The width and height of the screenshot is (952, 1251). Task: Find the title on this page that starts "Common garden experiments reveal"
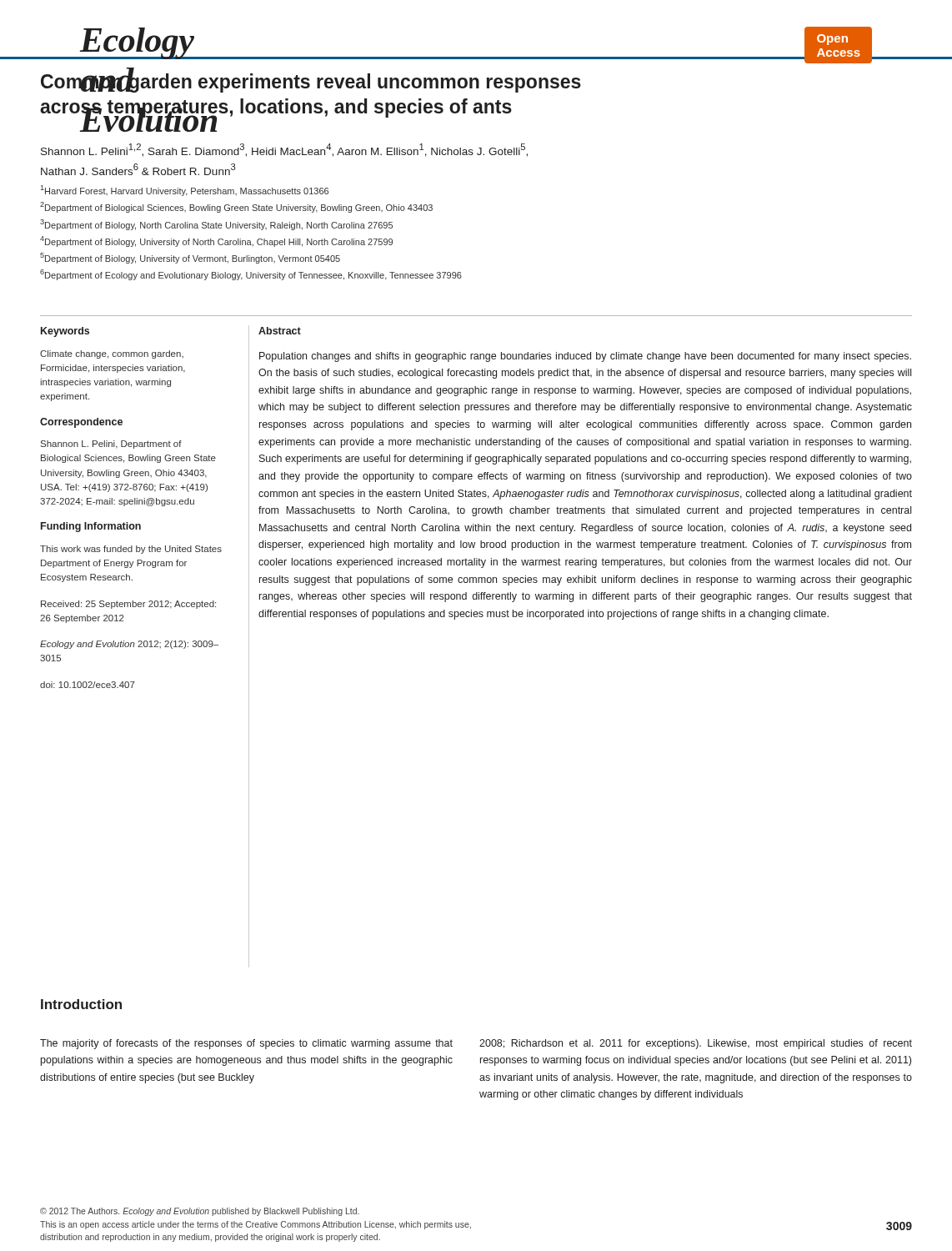click(x=311, y=94)
